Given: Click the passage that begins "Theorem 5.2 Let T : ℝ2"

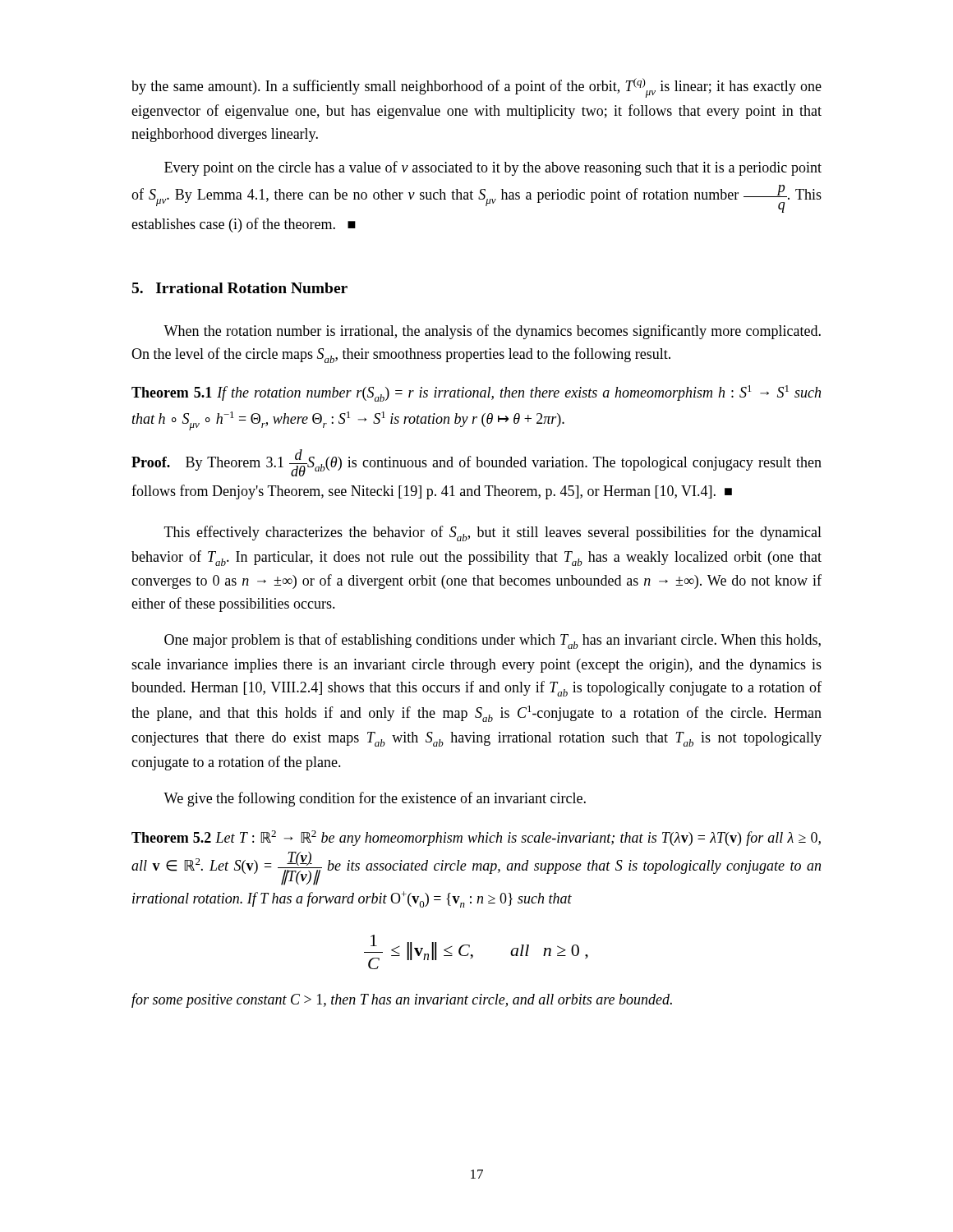Looking at the screenshot, I should [x=476, y=868].
